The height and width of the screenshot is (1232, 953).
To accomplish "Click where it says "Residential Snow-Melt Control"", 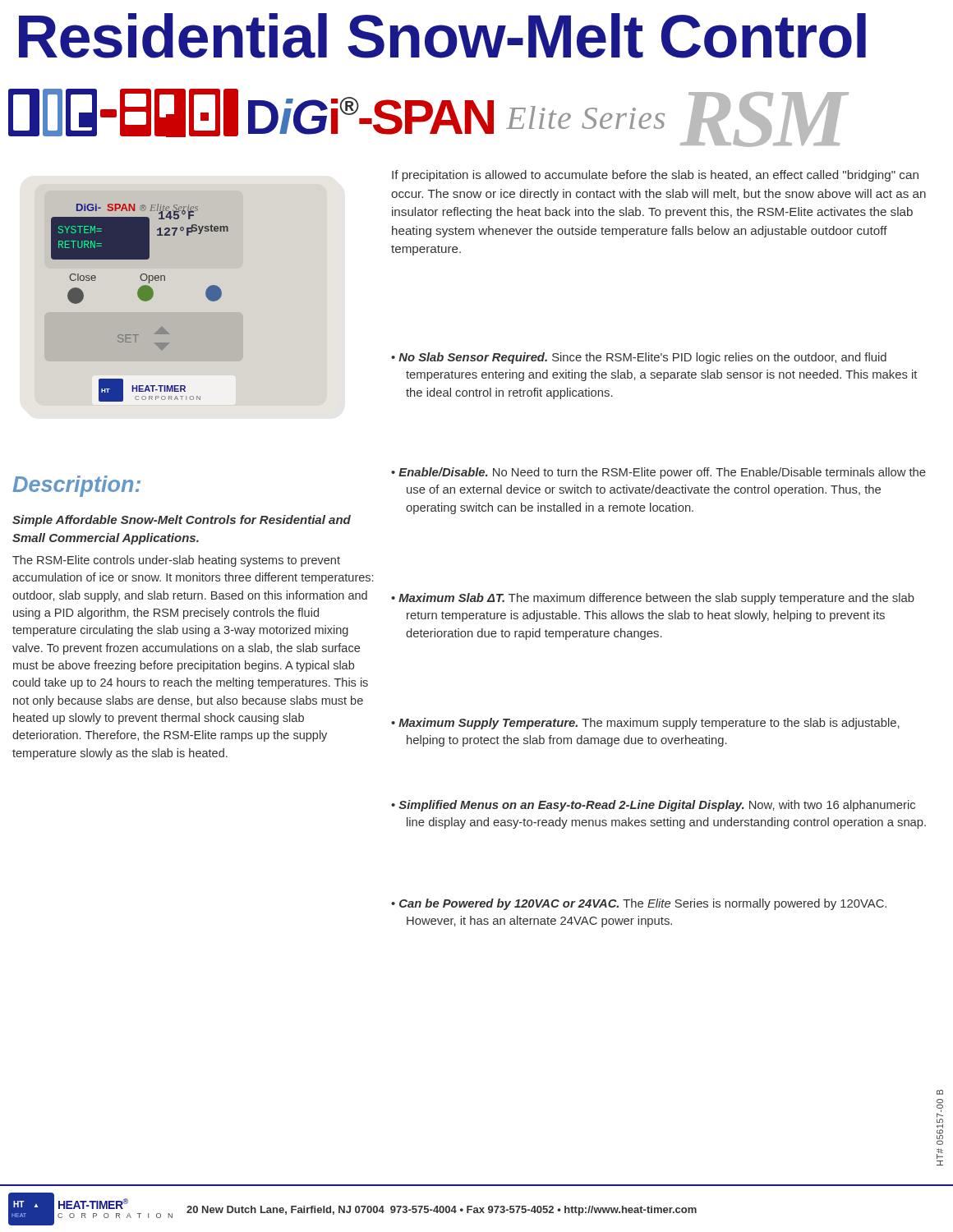I will pyautogui.click(x=480, y=37).
